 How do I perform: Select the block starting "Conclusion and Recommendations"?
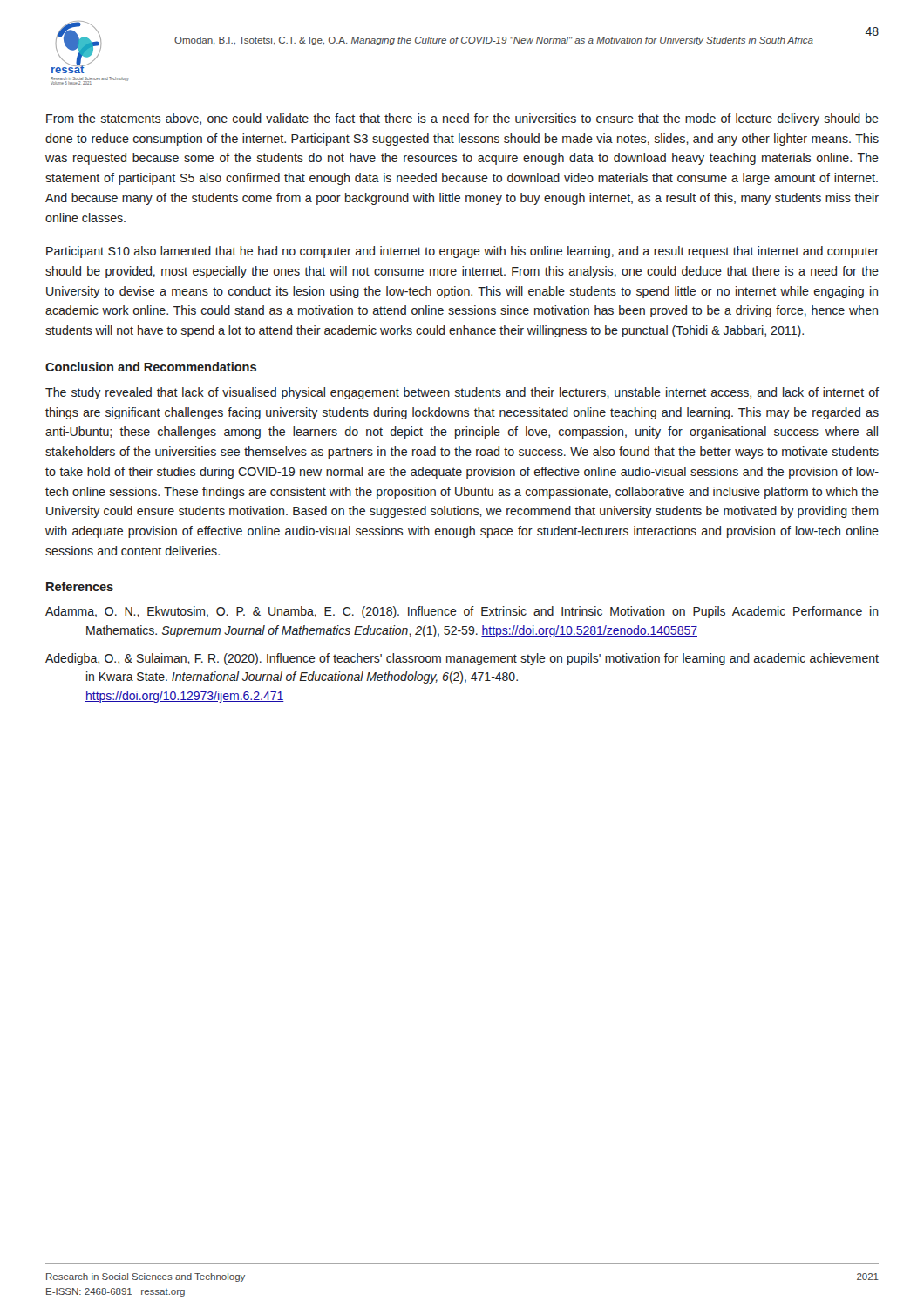point(151,367)
